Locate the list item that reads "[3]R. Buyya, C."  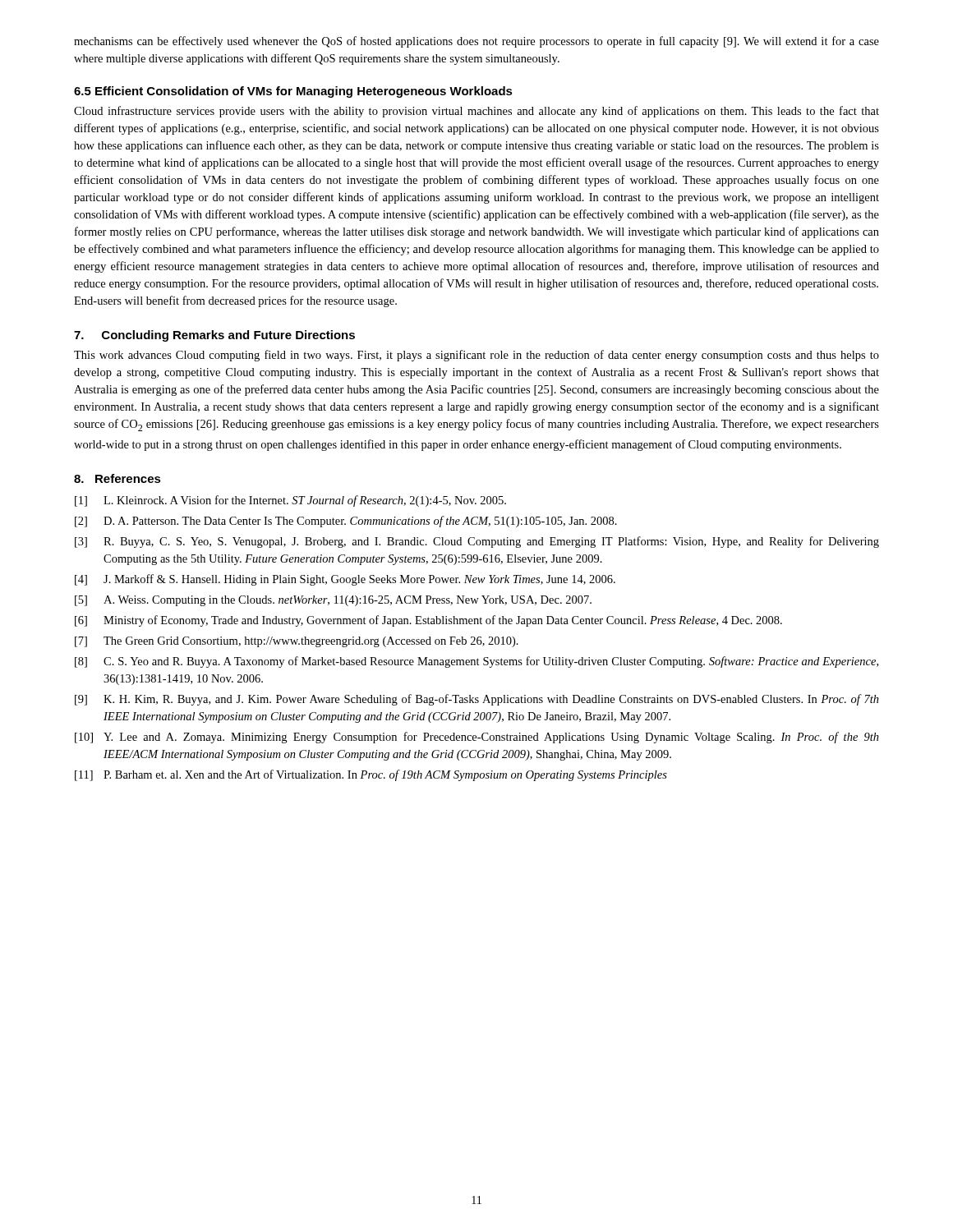(x=476, y=550)
